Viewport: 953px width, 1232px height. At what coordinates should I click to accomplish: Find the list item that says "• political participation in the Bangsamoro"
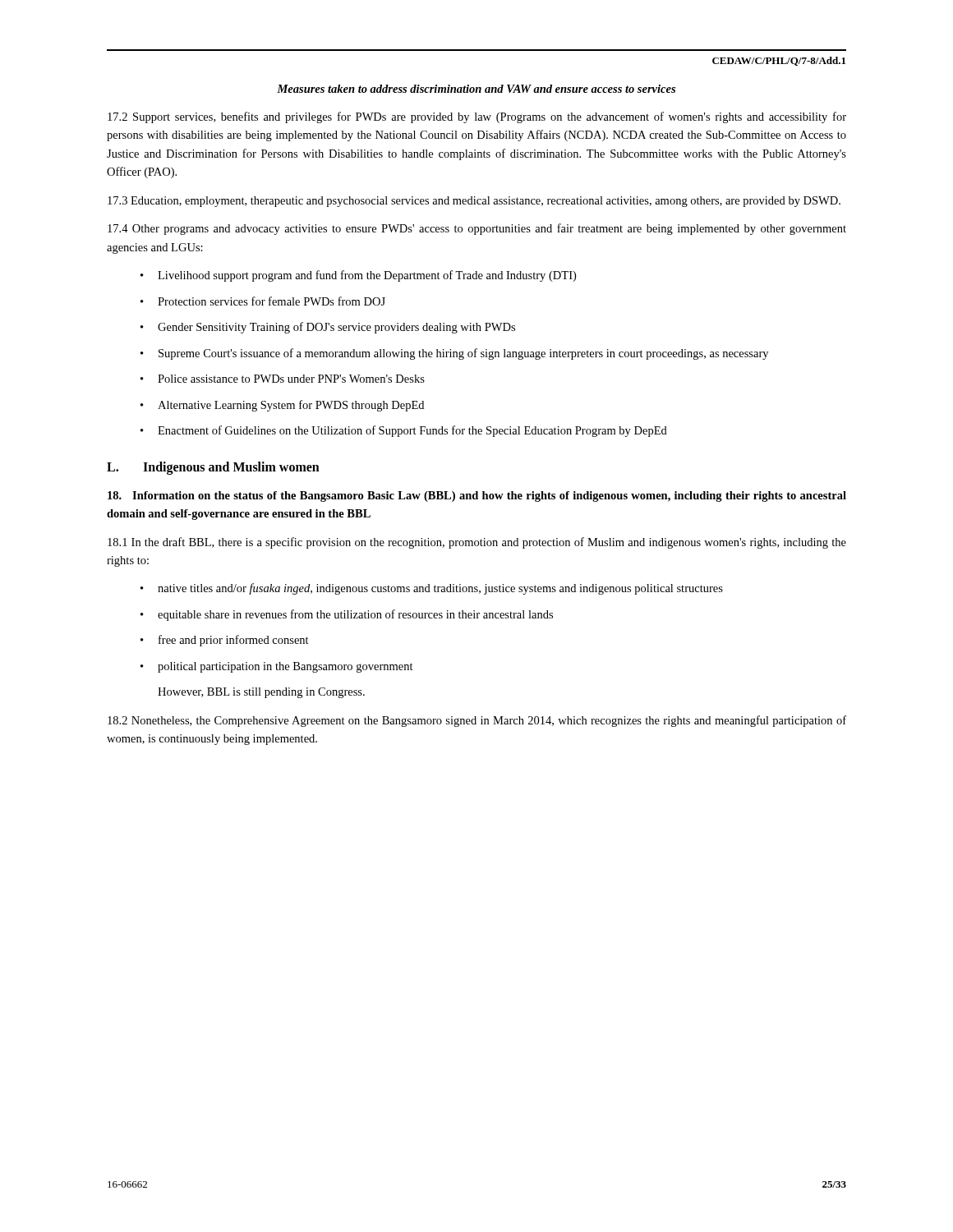tap(277, 667)
